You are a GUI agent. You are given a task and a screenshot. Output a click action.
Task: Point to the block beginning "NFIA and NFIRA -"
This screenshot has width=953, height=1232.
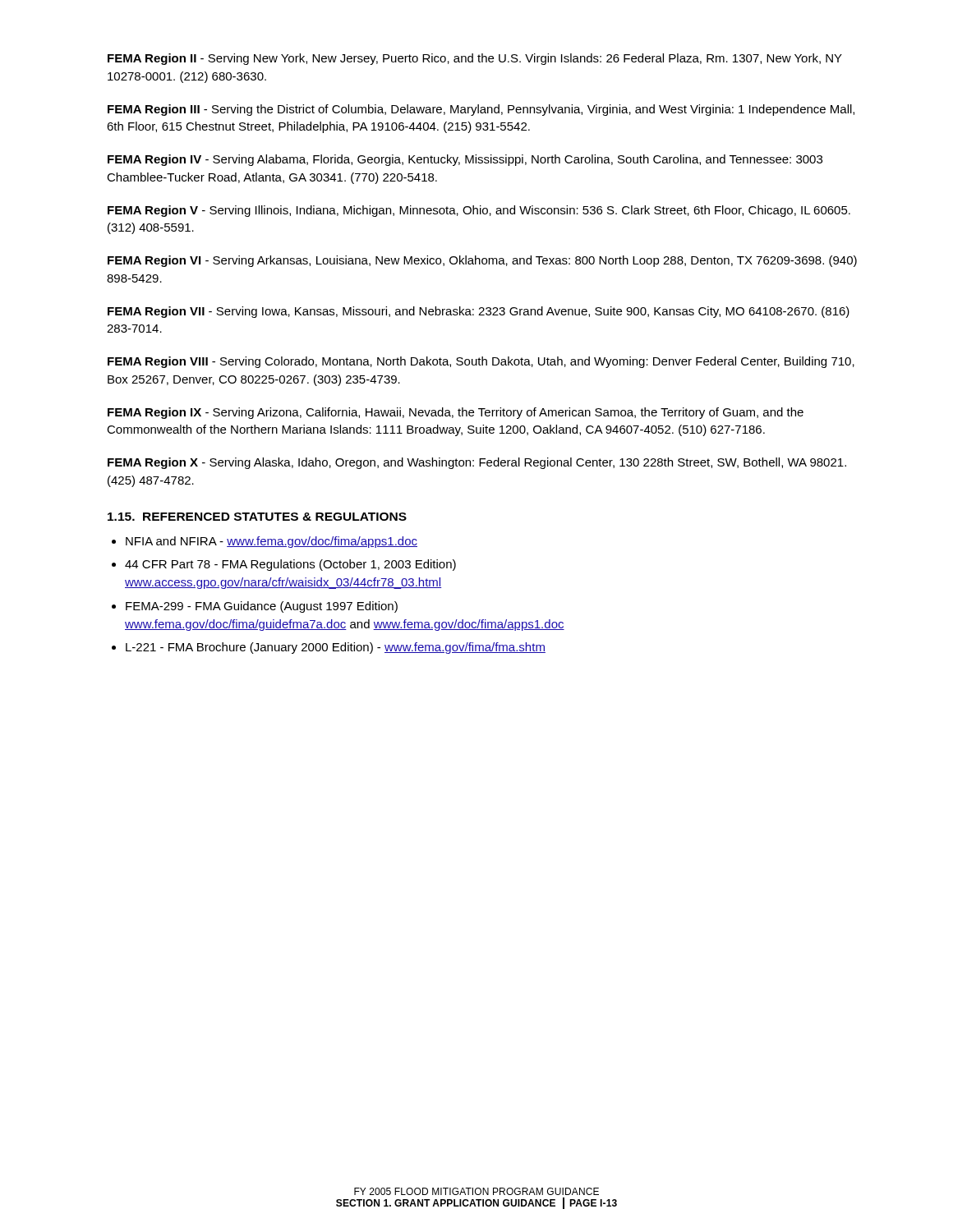pos(271,540)
